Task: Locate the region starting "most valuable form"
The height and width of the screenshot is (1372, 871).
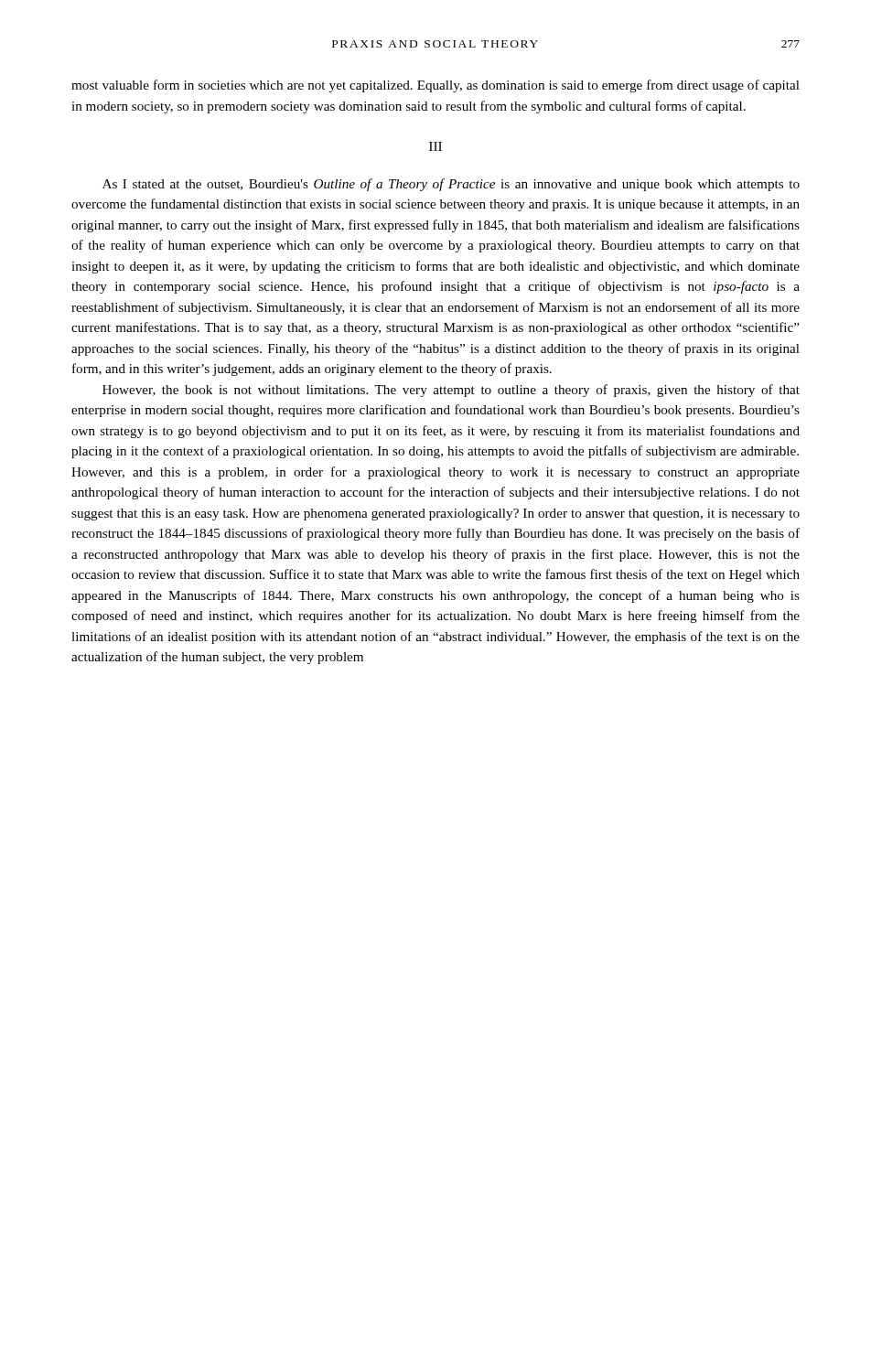Action: 436,96
